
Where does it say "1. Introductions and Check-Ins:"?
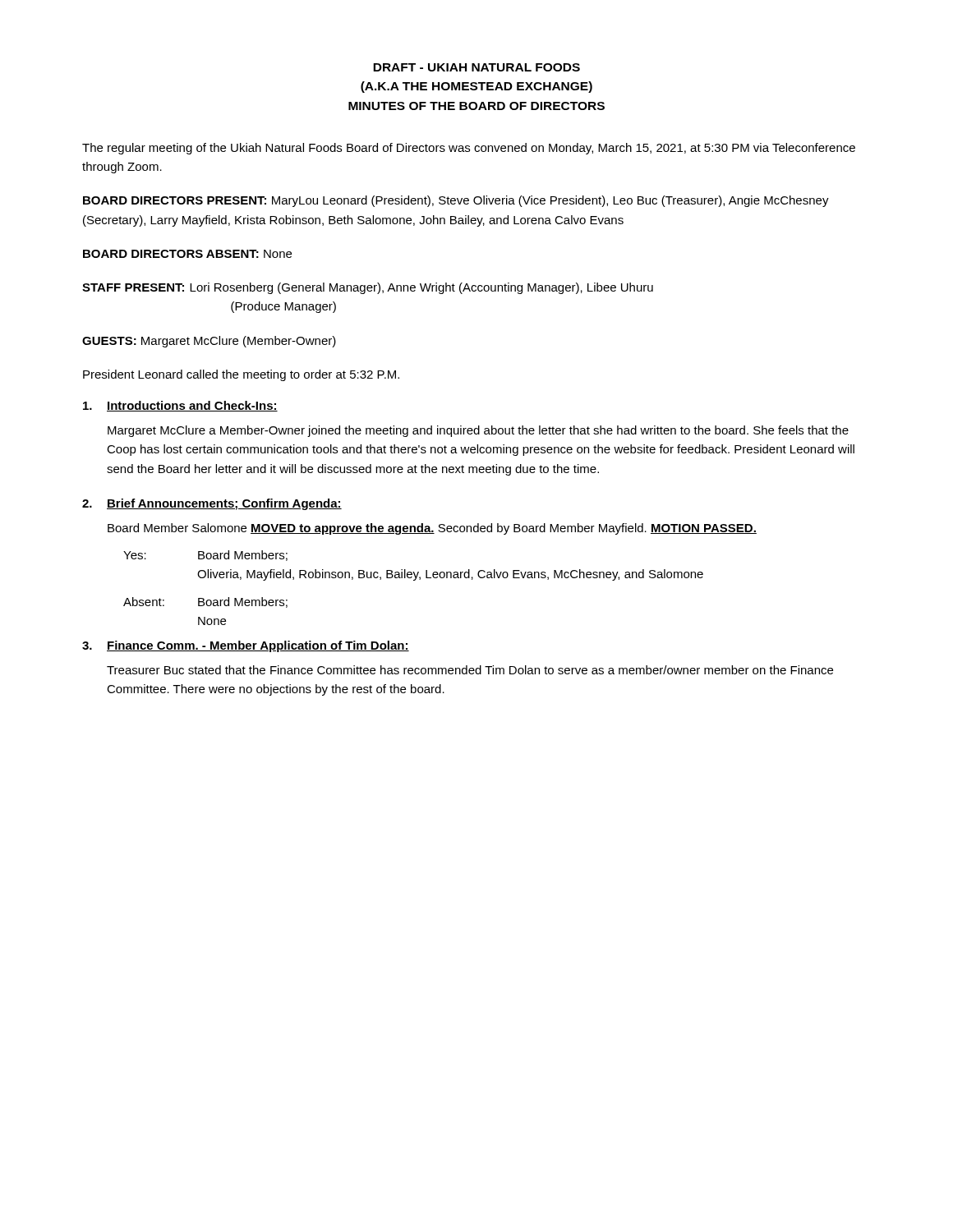180,405
